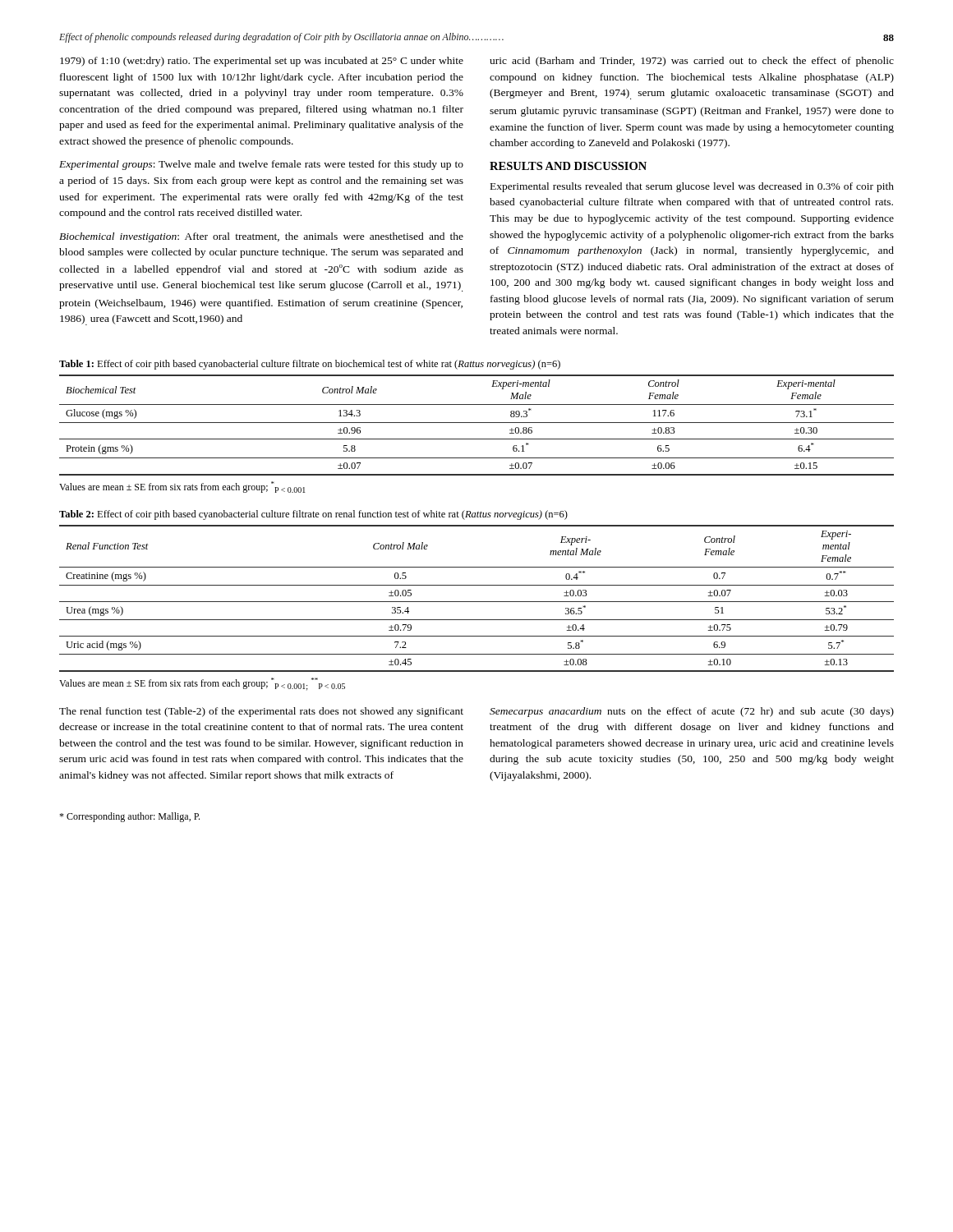Image resolution: width=953 pixels, height=1232 pixels.
Task: Locate the table with the text "36.5 *"
Action: pyautogui.click(x=476, y=598)
